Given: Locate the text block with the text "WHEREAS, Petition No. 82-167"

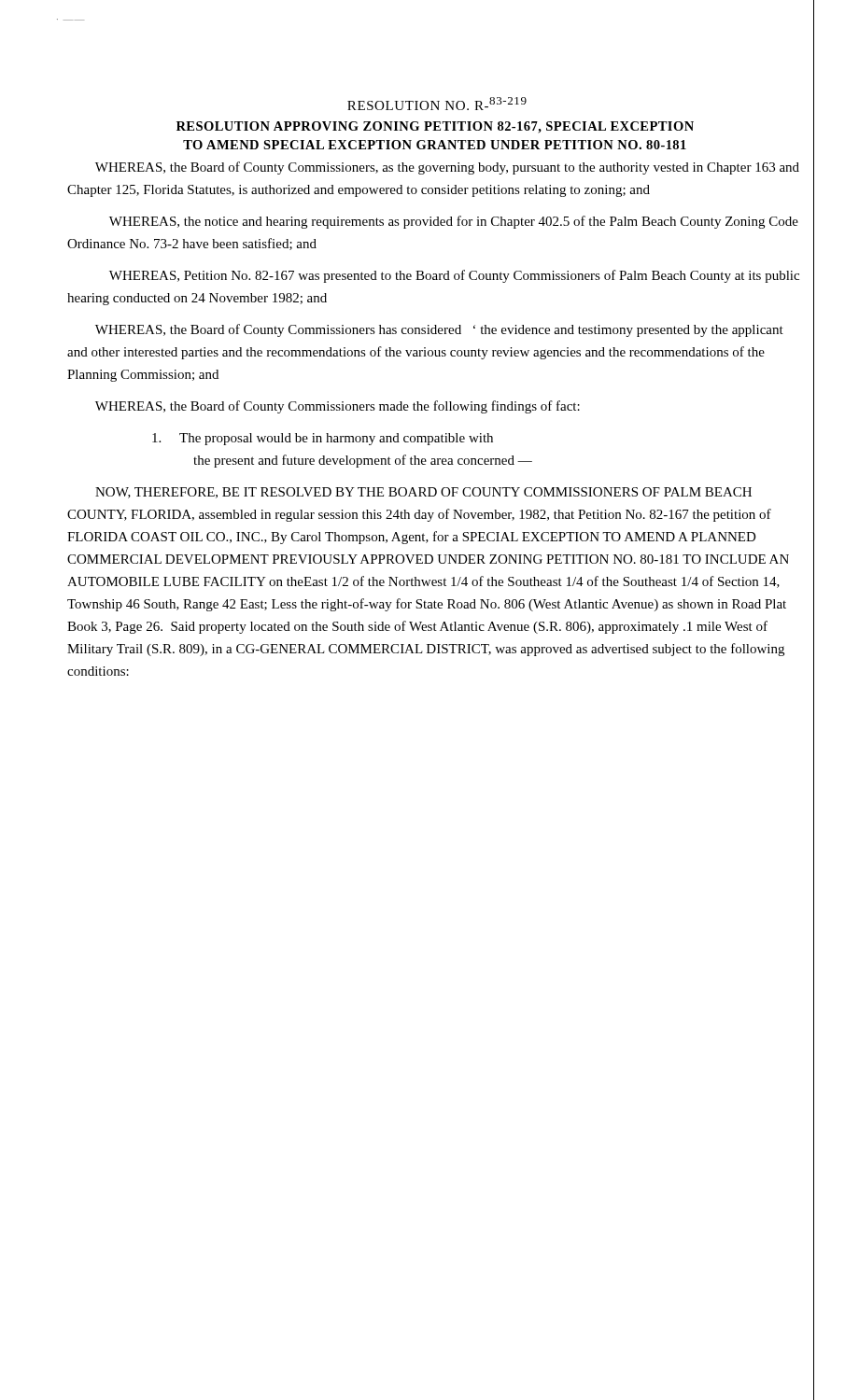Looking at the screenshot, I should 434,287.
